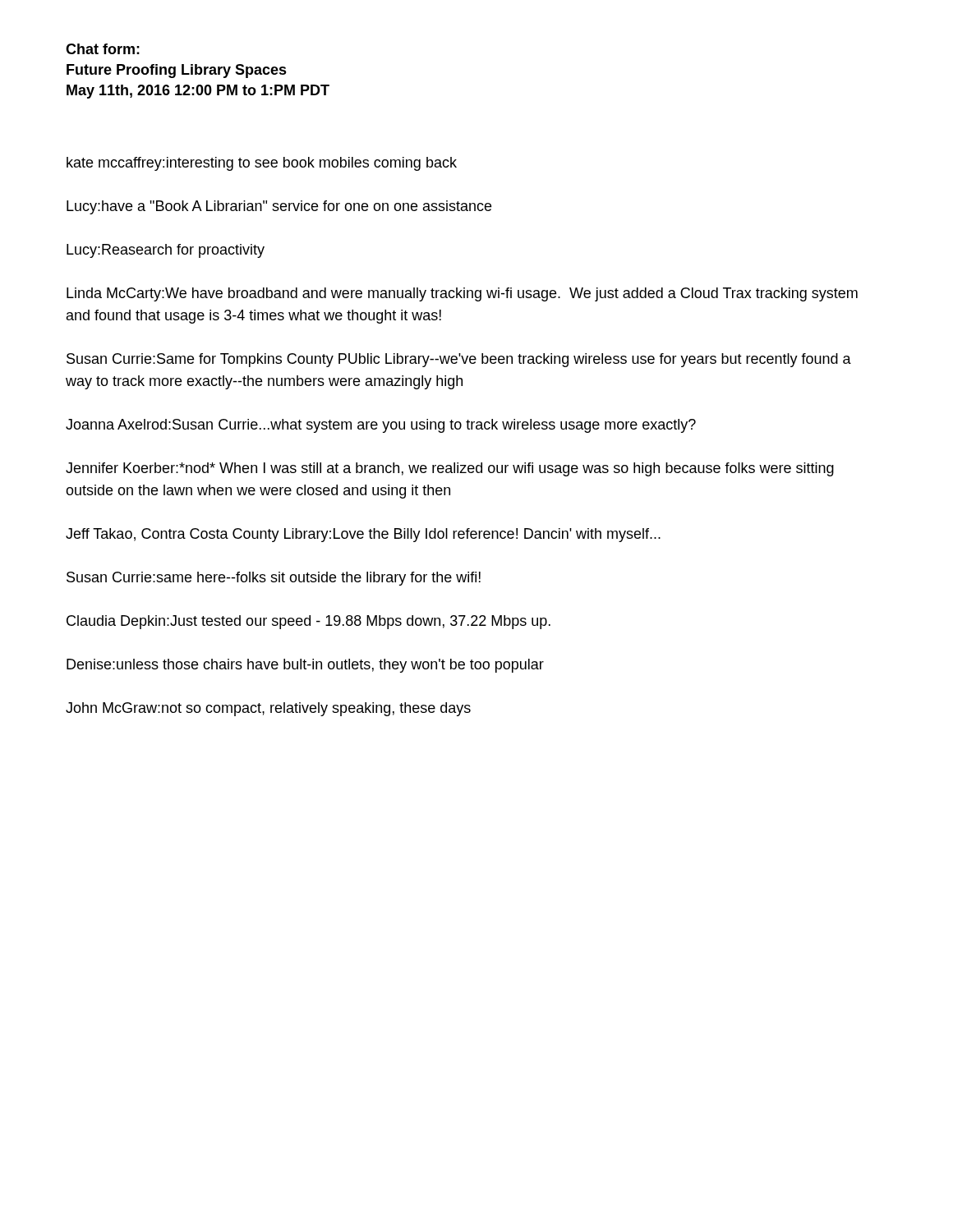Find the text with the text "John McGraw:not so compact, relatively speaking, these days"

coord(268,708)
